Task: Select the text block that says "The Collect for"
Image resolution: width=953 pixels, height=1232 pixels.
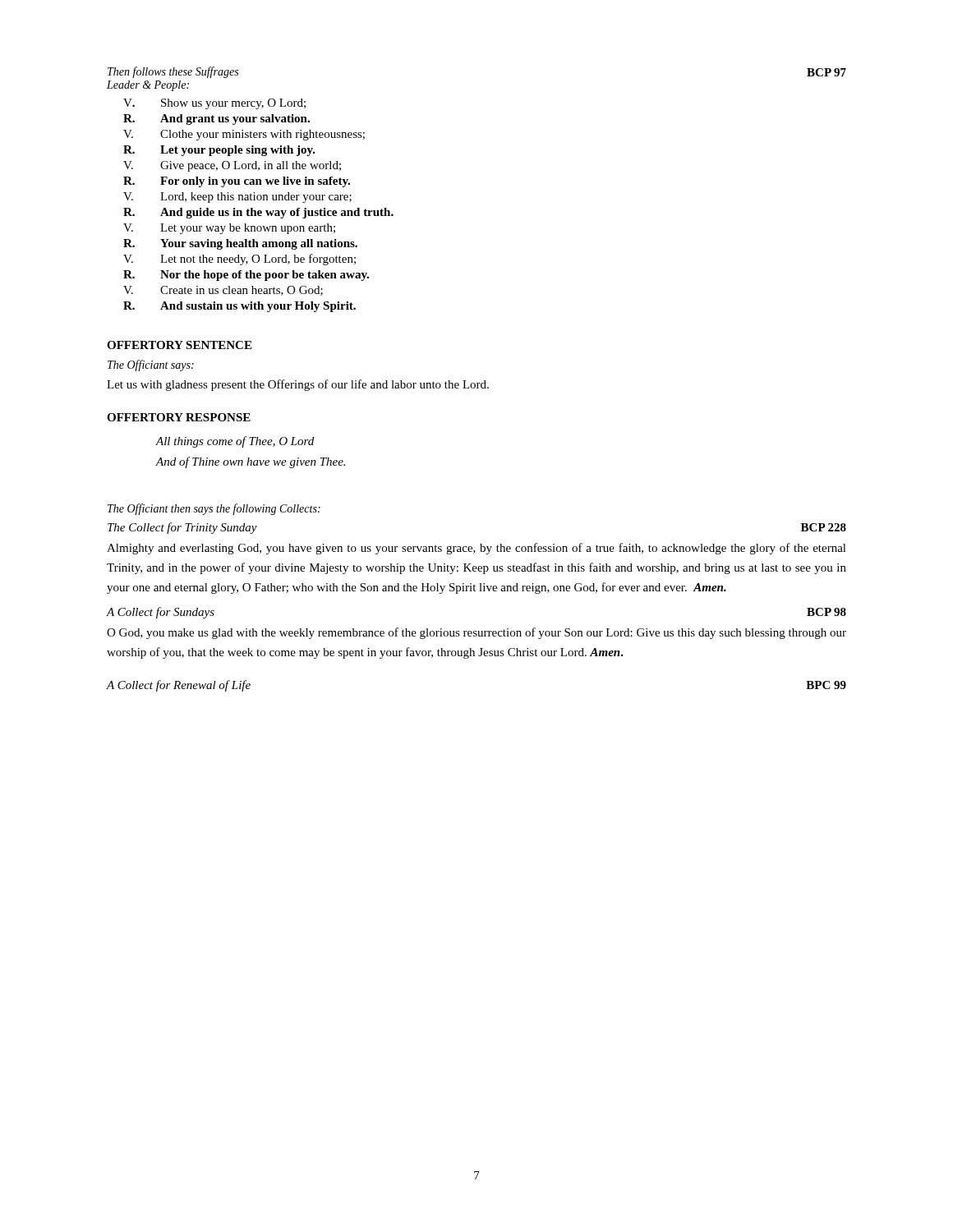Action: pos(189,528)
